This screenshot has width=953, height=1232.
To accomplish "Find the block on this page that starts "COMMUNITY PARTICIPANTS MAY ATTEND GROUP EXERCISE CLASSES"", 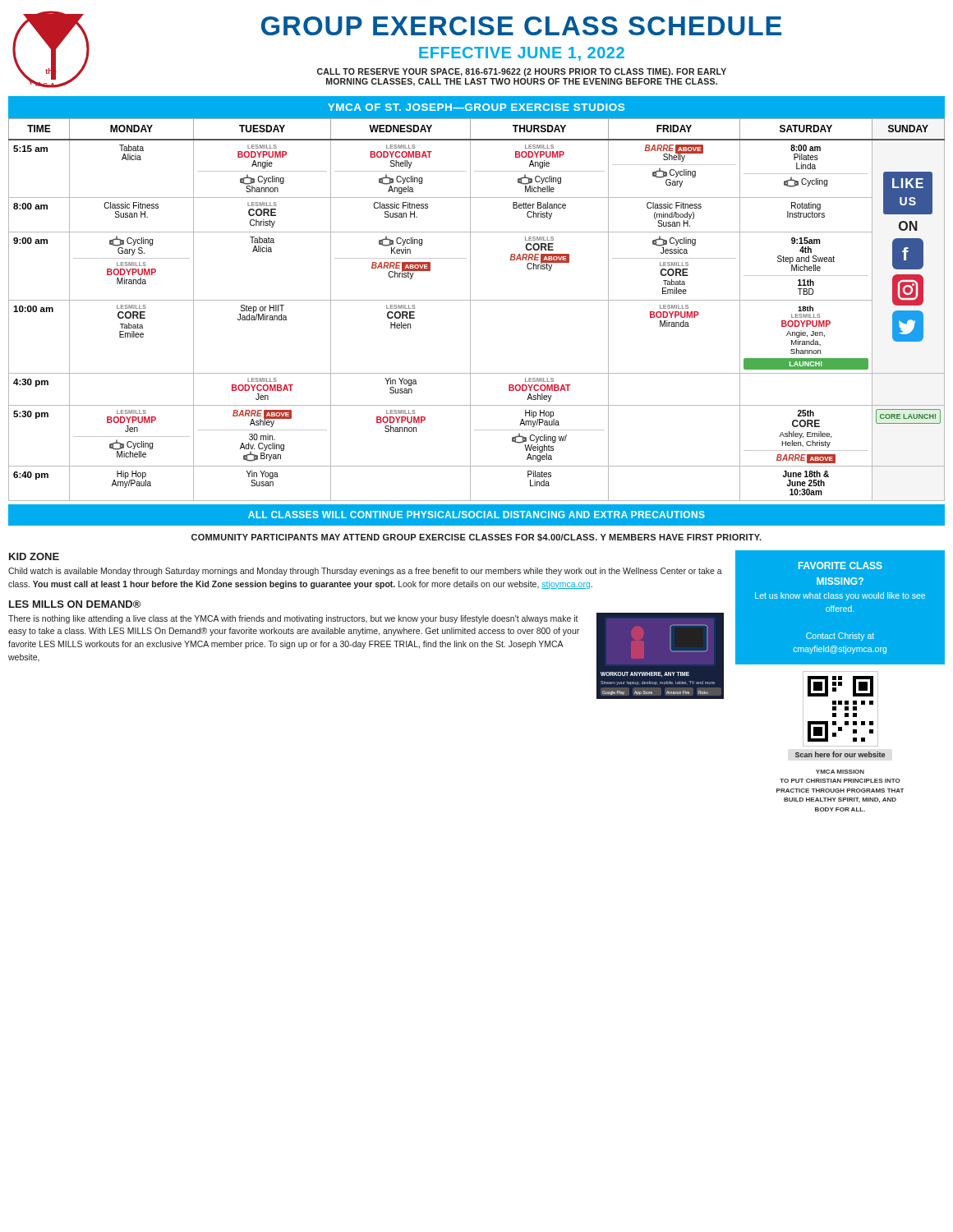I will click(x=476, y=537).
